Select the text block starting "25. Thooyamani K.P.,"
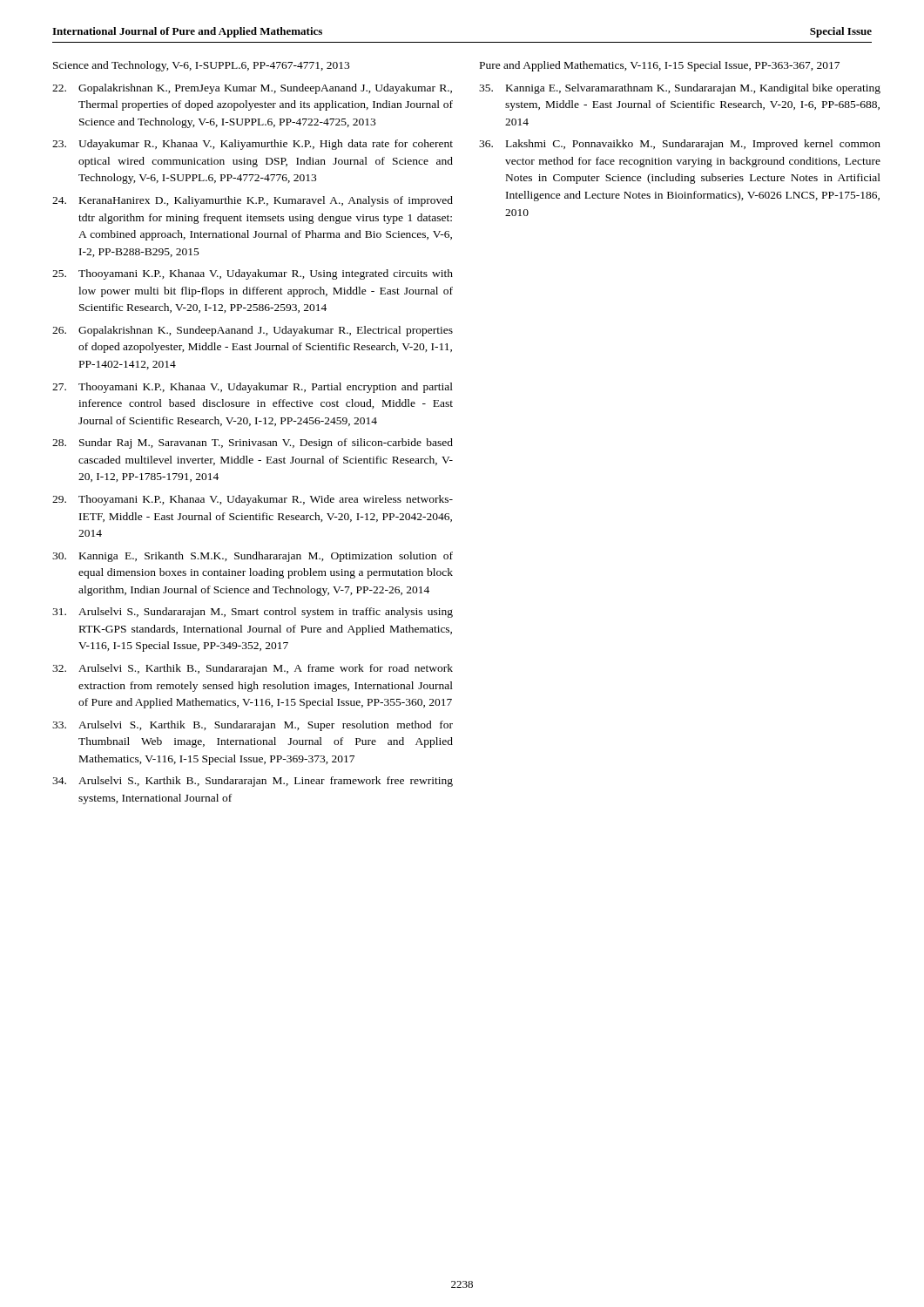 tap(253, 291)
